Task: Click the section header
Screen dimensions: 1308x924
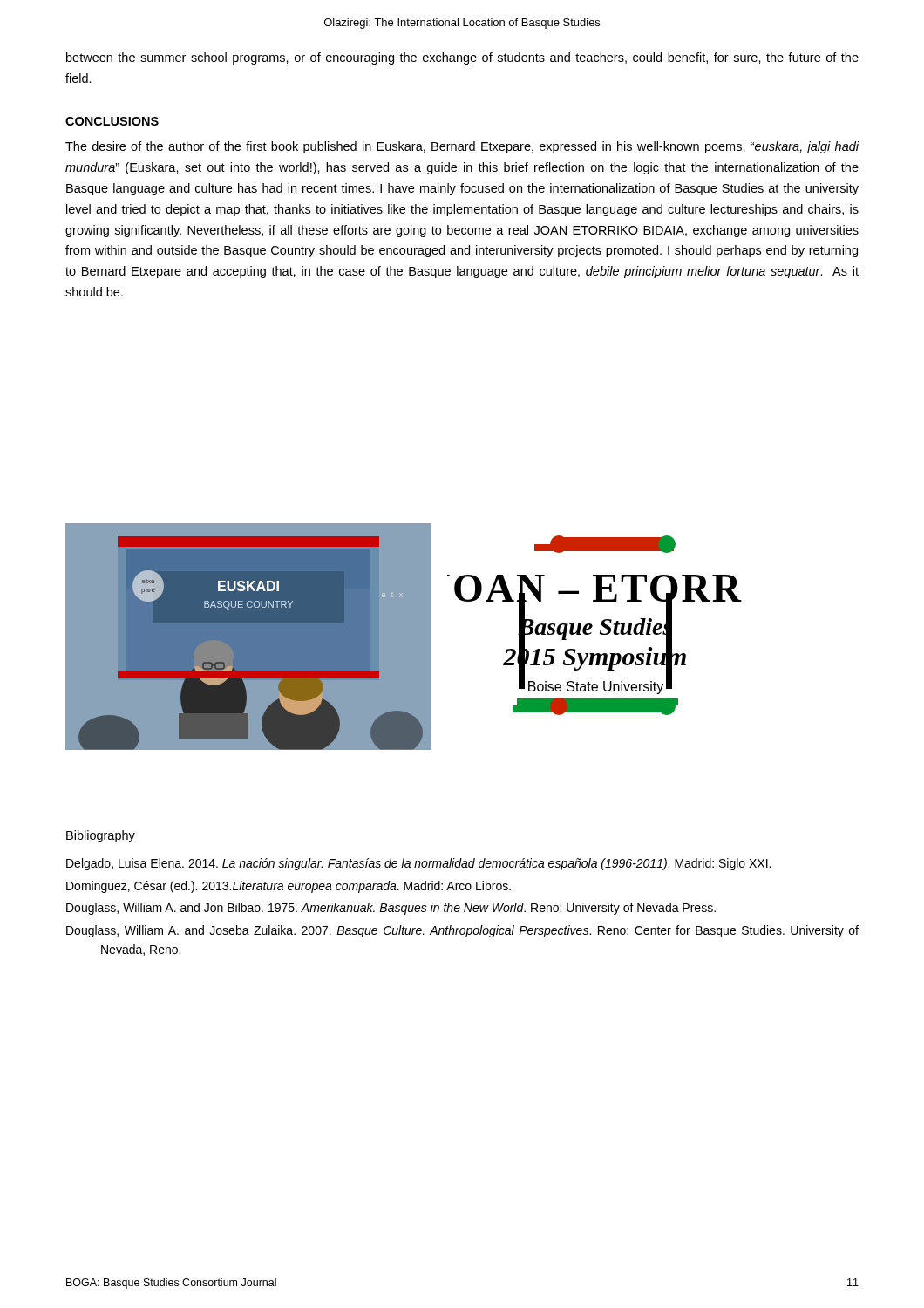Action: [x=112, y=121]
